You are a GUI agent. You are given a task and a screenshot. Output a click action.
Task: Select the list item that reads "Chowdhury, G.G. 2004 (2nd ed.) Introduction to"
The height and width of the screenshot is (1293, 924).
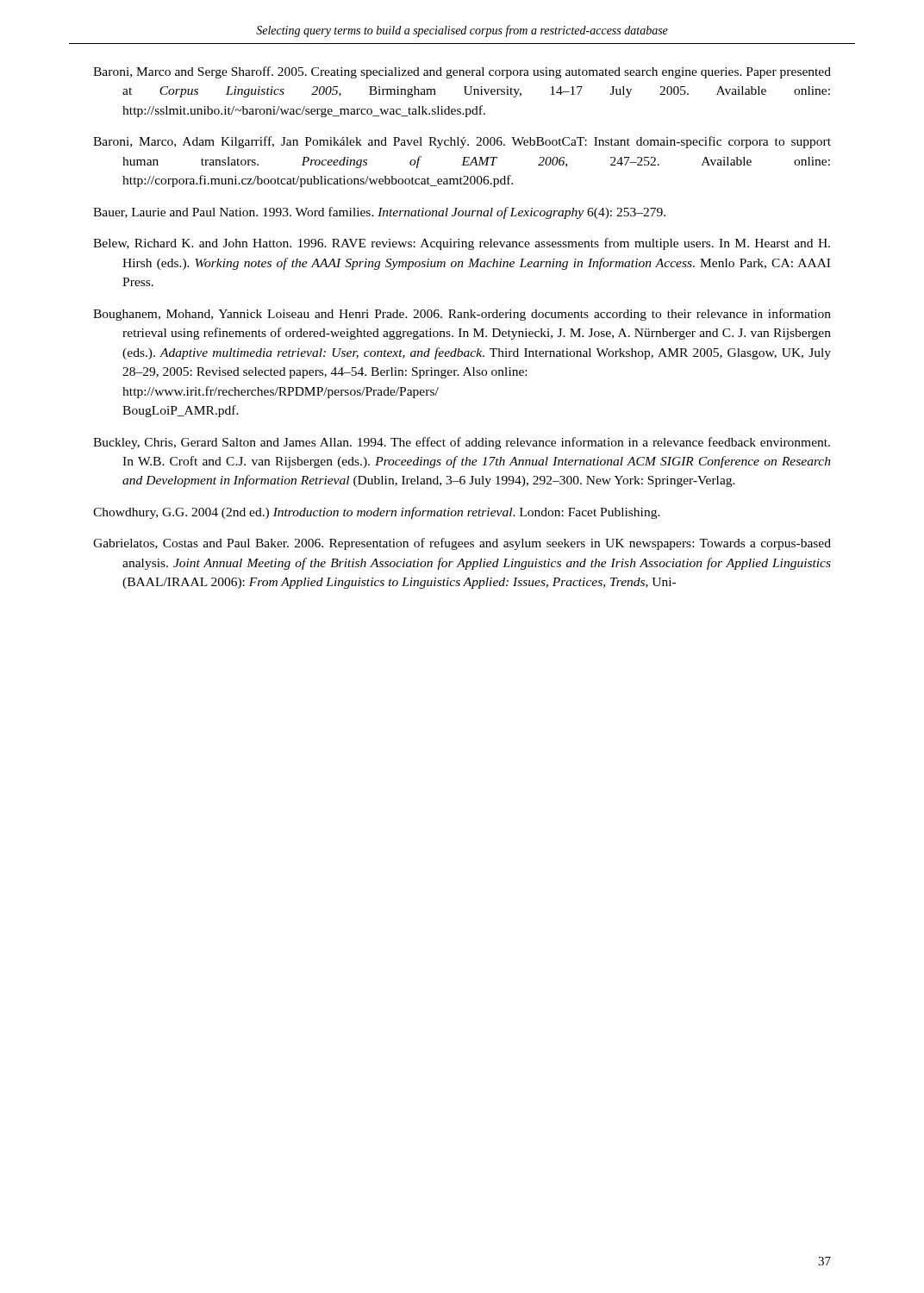pos(377,512)
